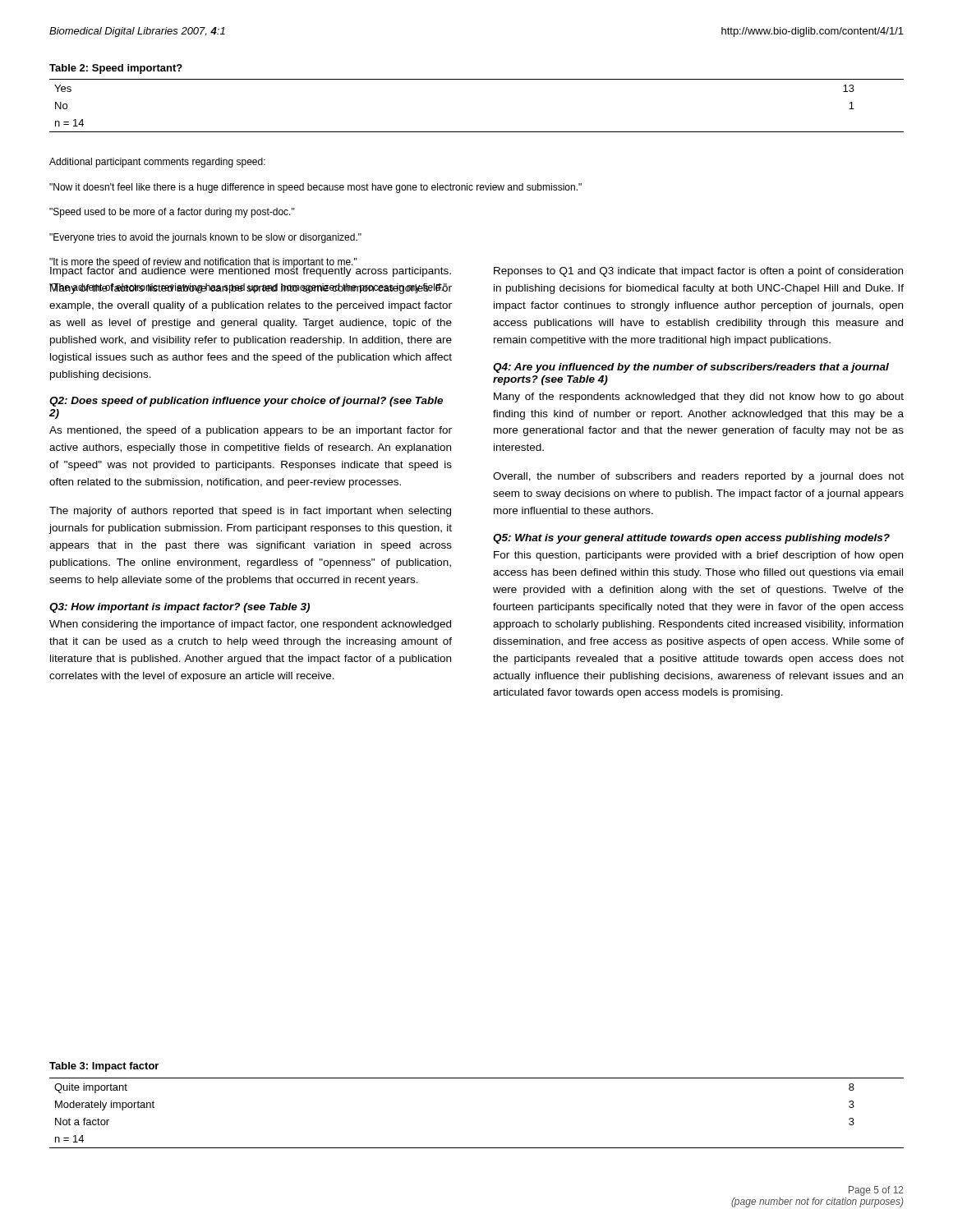Find the text block that says "Reponses to Q1 and"

(x=698, y=305)
